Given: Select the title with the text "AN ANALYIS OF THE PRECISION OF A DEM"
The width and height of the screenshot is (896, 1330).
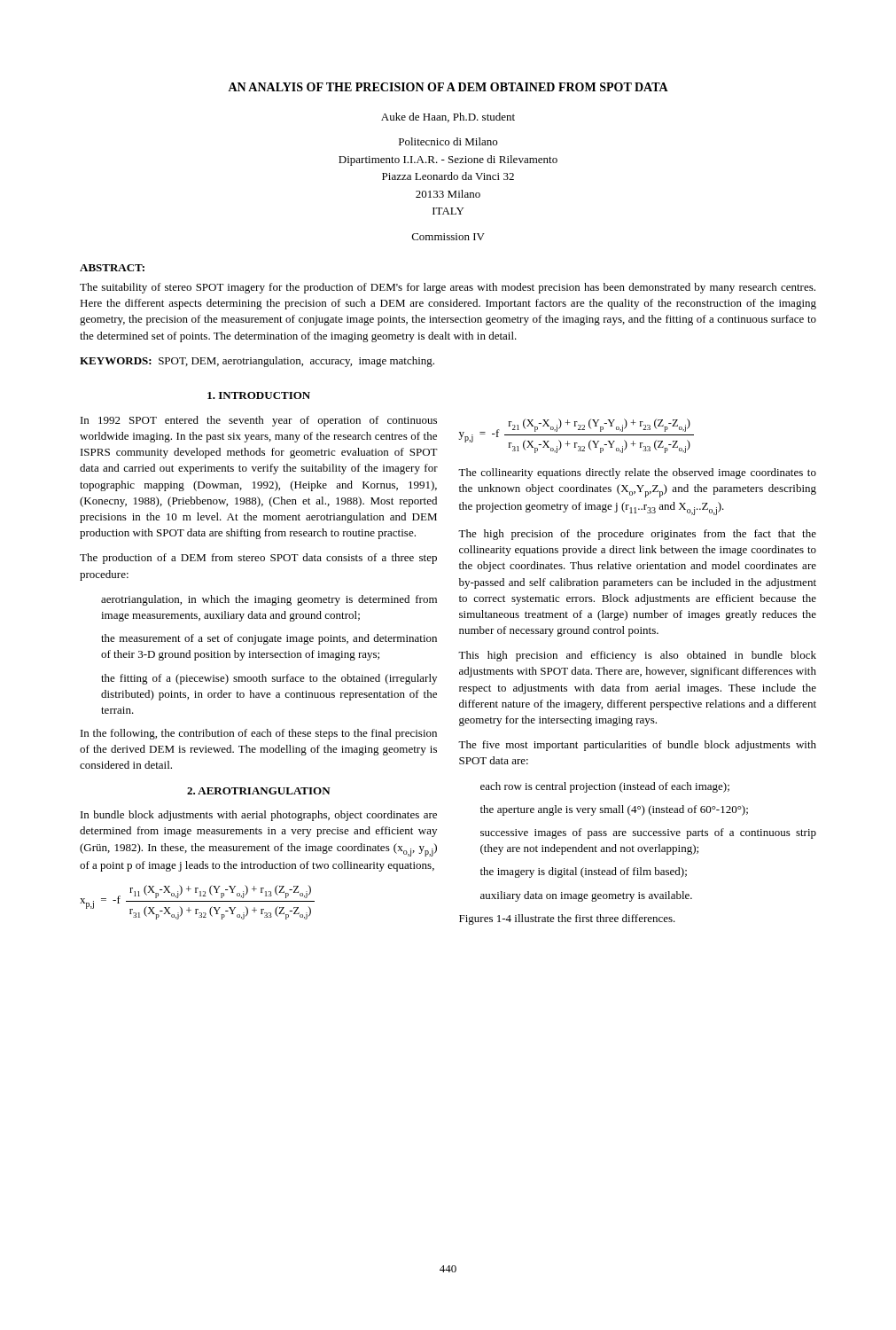Looking at the screenshot, I should tap(448, 162).
